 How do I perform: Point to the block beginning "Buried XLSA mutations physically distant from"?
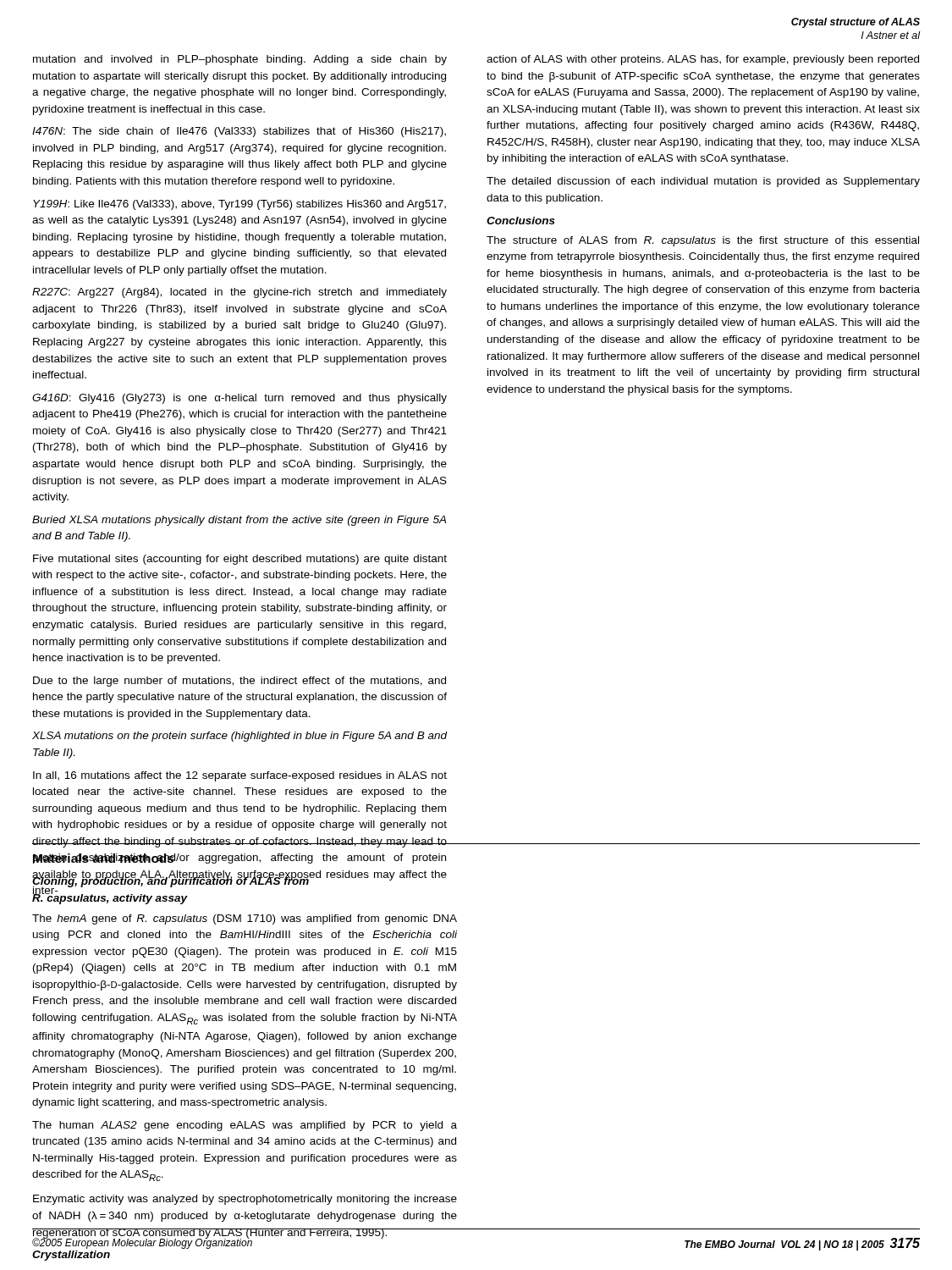point(239,589)
